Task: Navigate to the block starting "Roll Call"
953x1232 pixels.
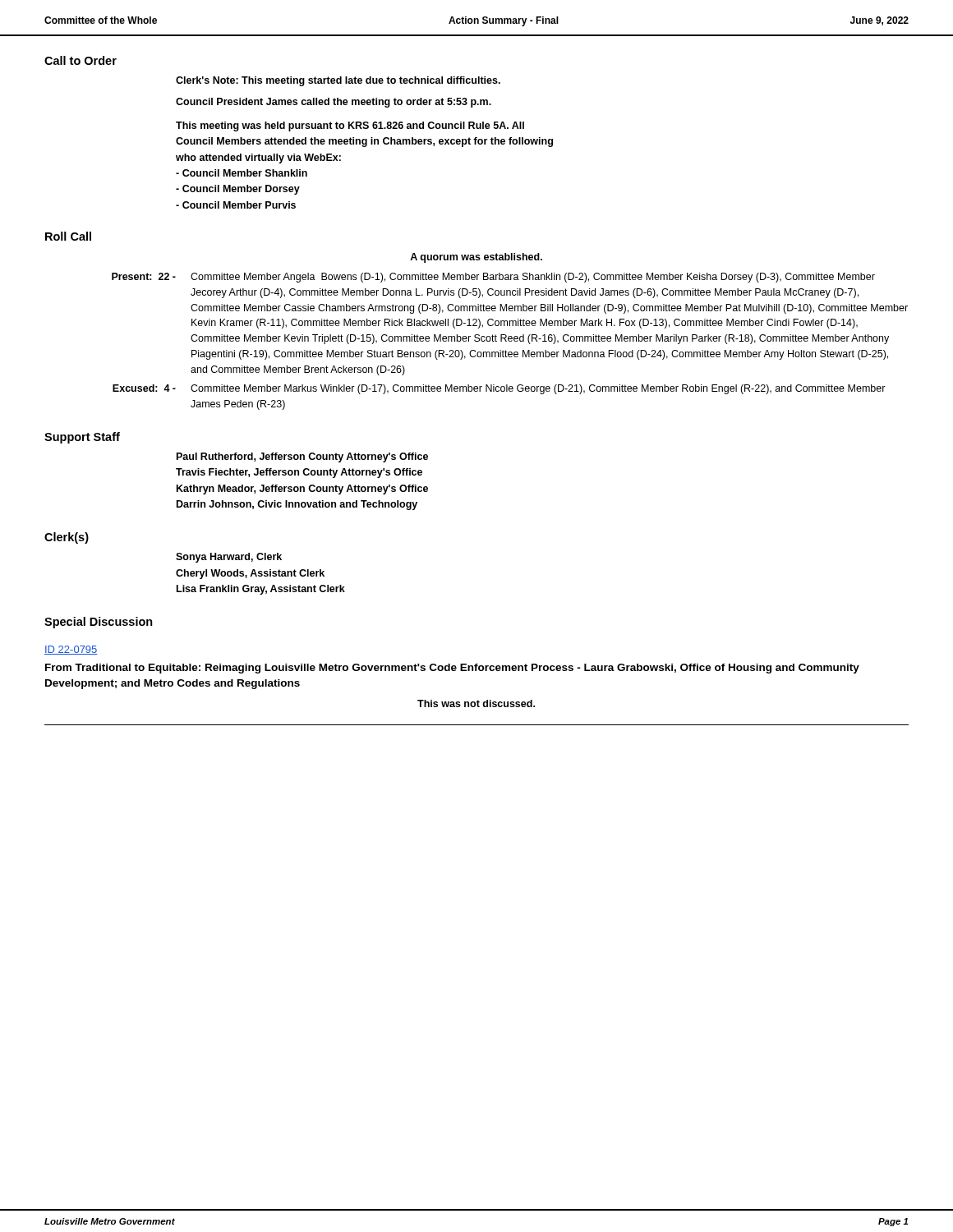Action: (68, 237)
